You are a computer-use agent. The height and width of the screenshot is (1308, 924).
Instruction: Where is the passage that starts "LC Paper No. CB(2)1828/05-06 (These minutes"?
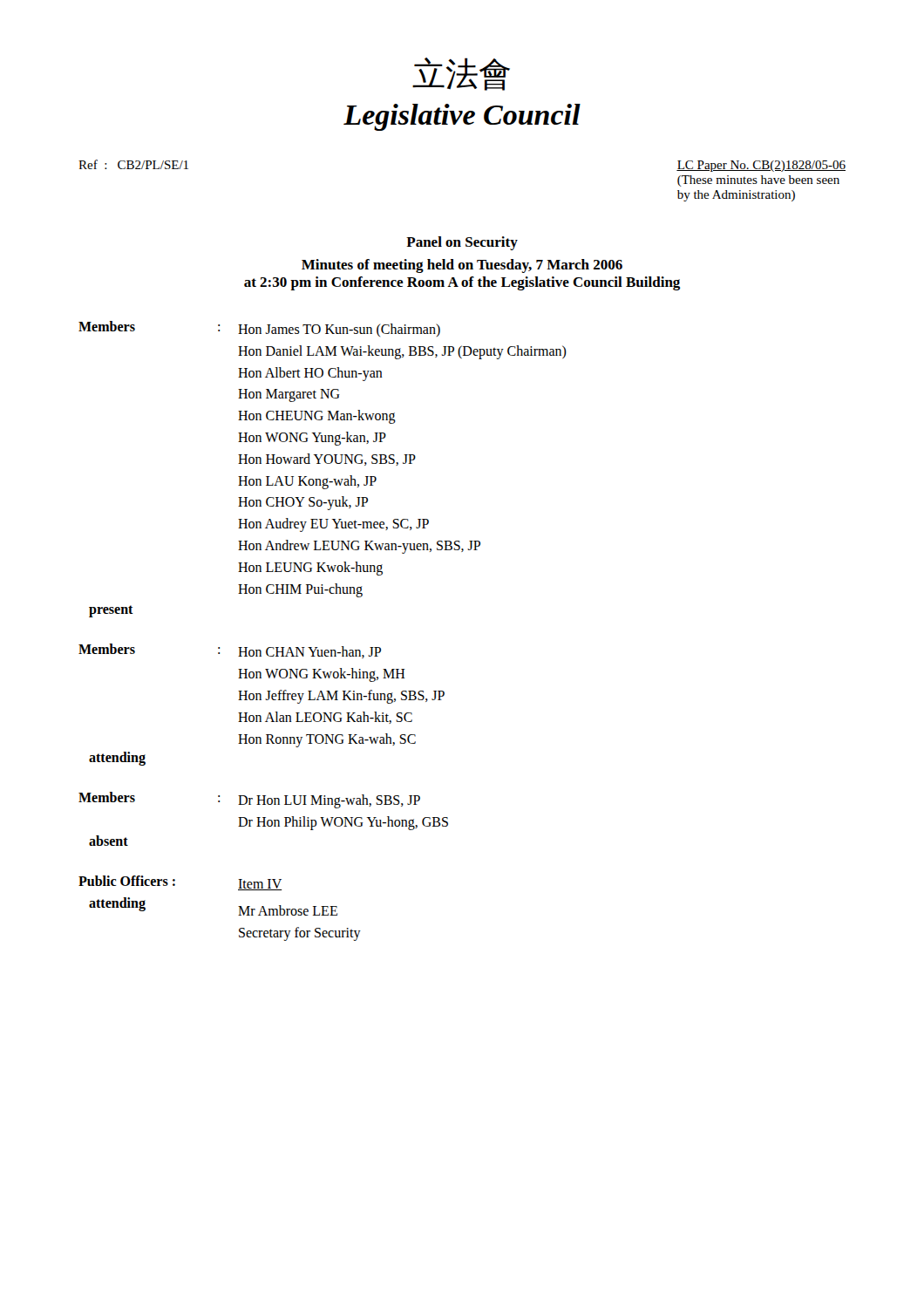pos(761,180)
